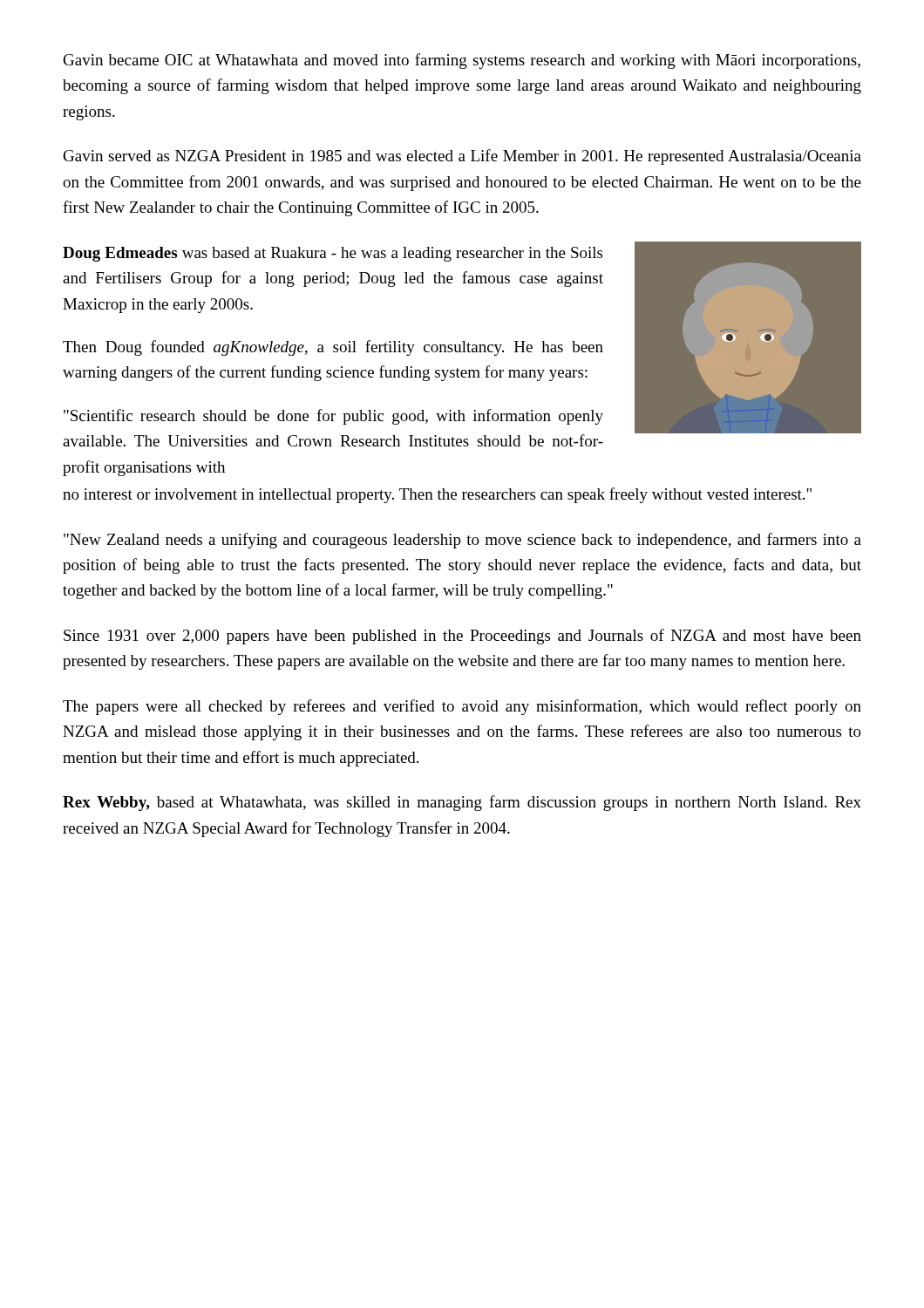
Task: Locate the text block containing "Since 1931 over 2,000"
Action: tap(462, 648)
